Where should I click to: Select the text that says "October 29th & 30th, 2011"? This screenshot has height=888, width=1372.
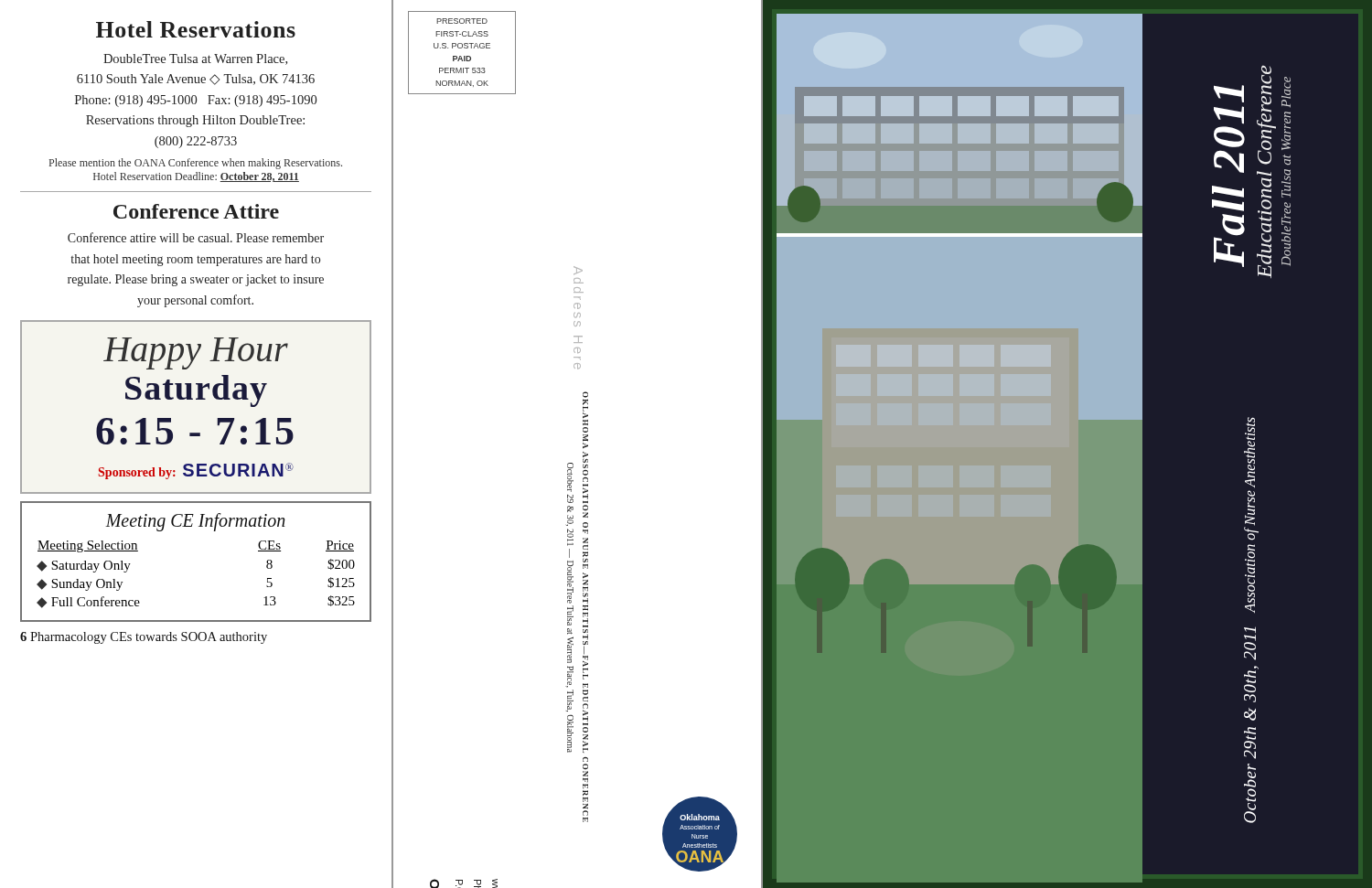tap(1257, 809)
